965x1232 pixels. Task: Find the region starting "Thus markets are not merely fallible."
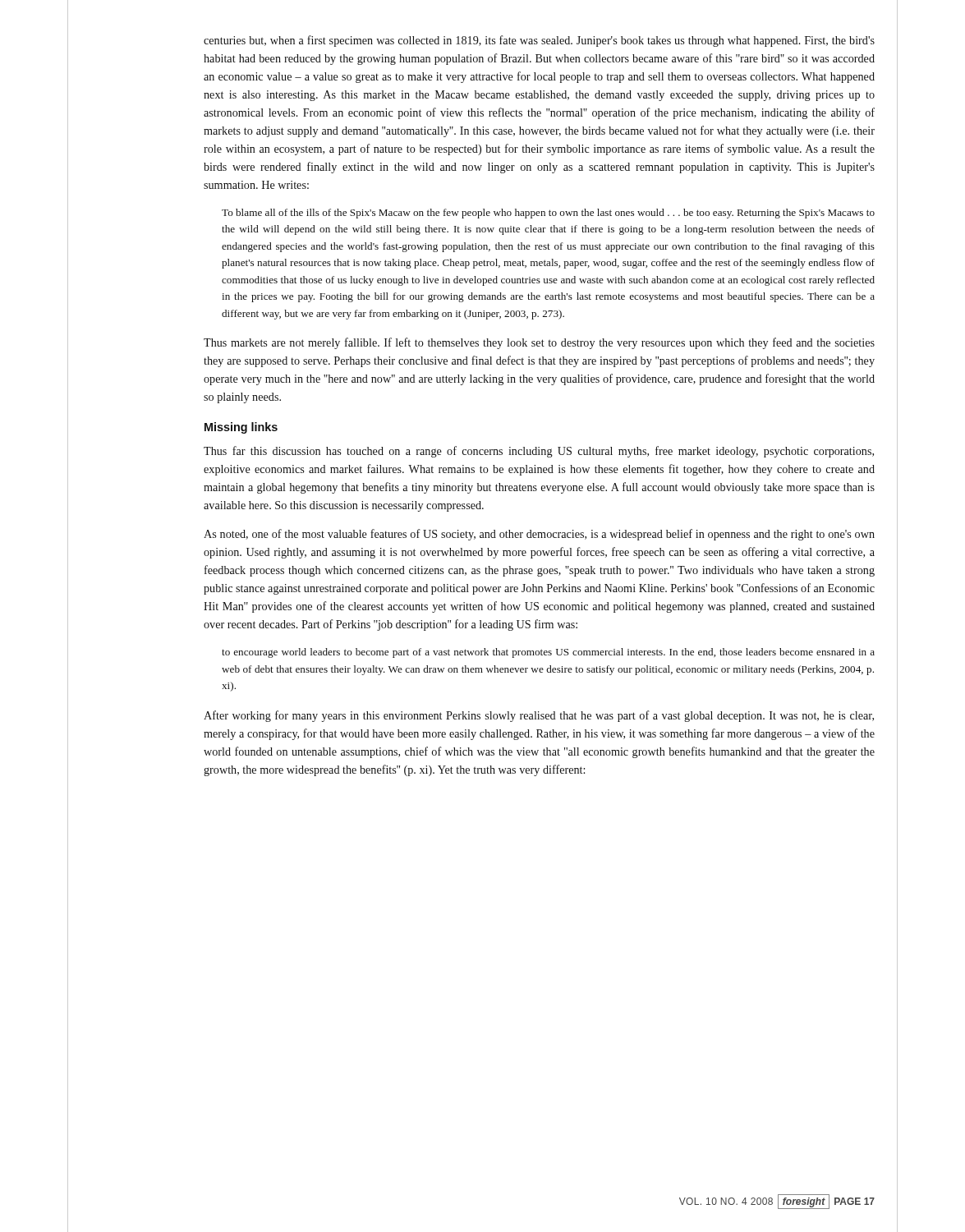[539, 370]
